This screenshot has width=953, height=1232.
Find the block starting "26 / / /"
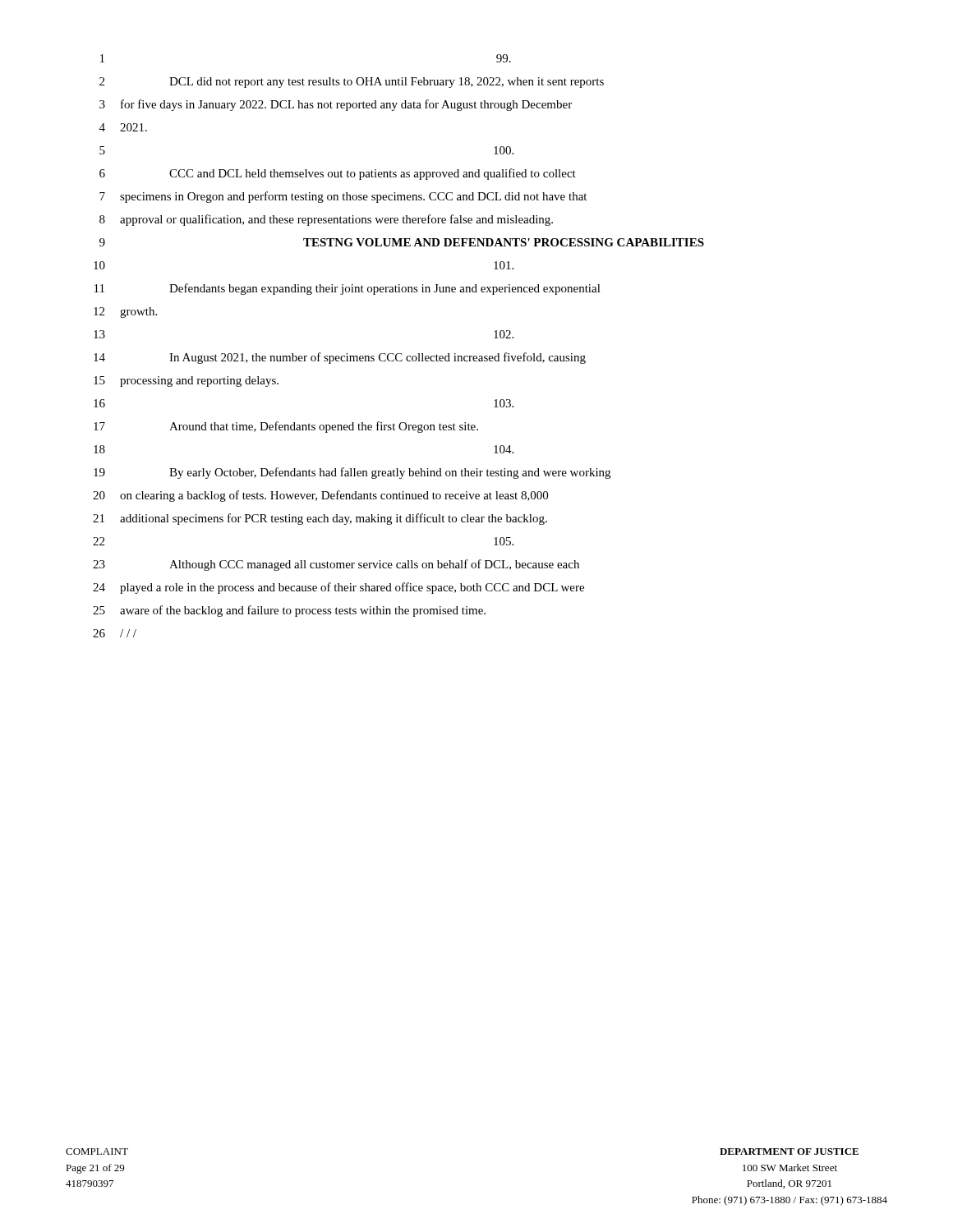129,633
